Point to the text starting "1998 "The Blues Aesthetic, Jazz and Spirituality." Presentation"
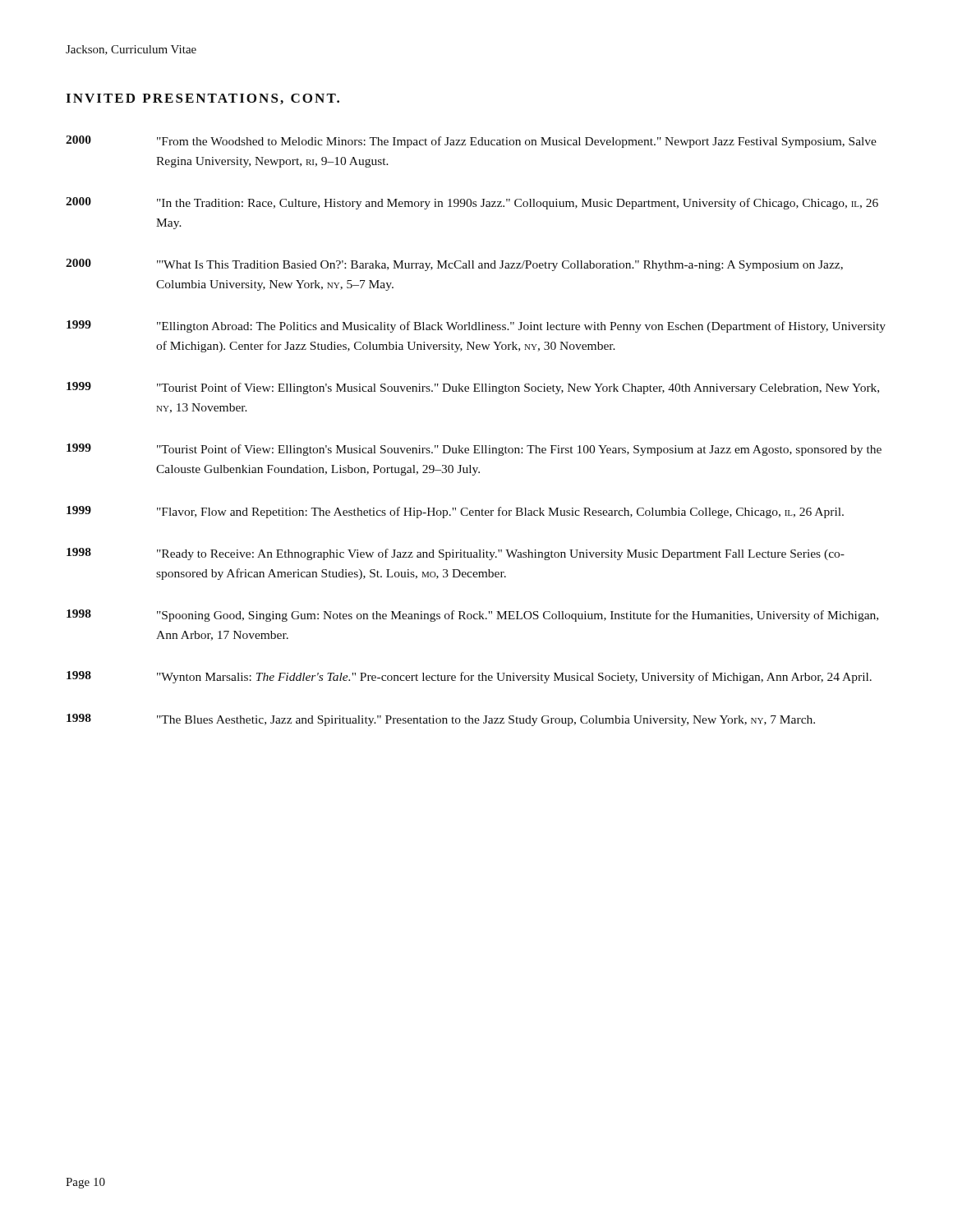Viewport: 953px width, 1232px height. 476,719
